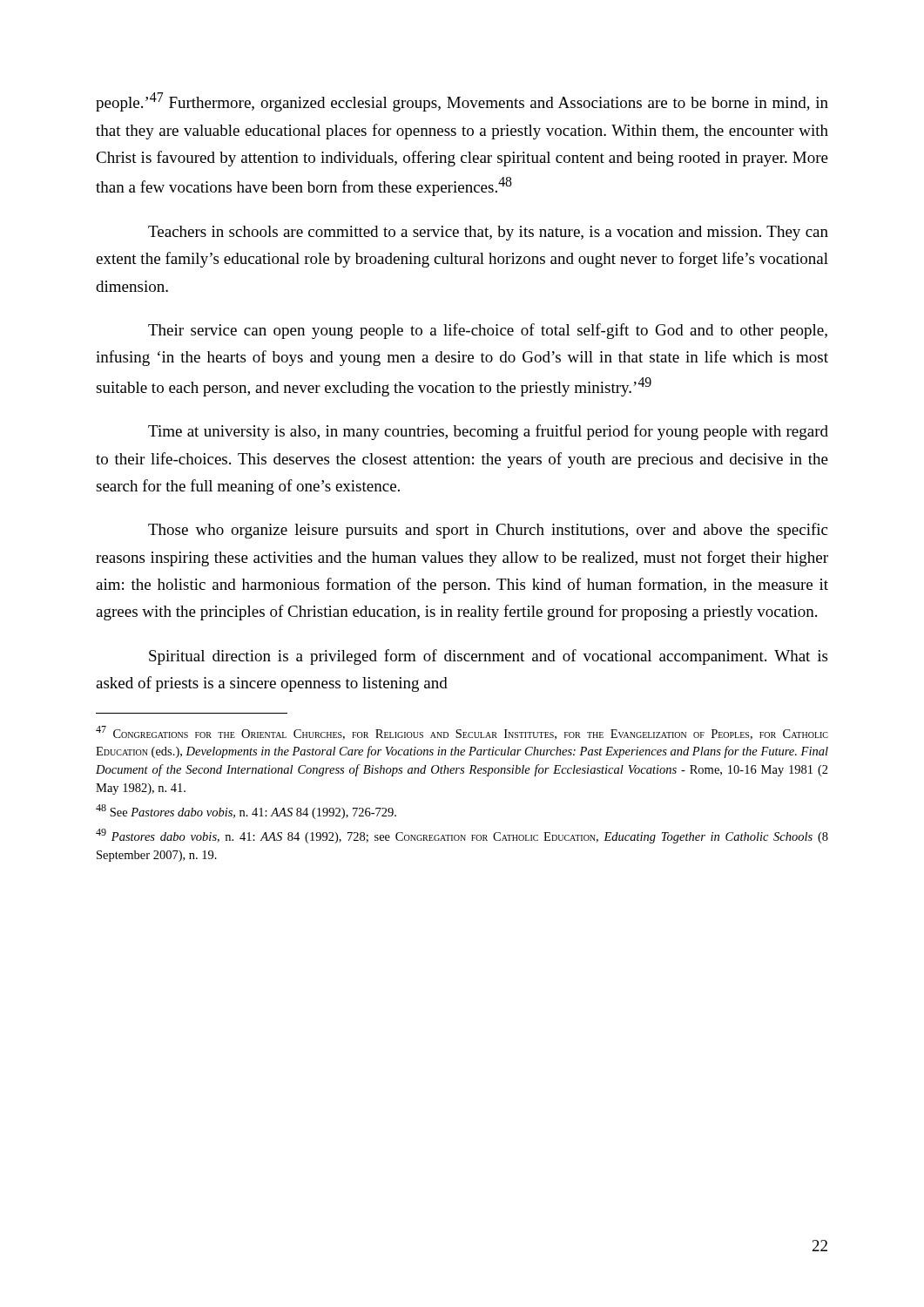This screenshot has width=924, height=1307.
Task: Point to the text block starting "47 Congregations for"
Action: pyautogui.click(x=462, y=759)
